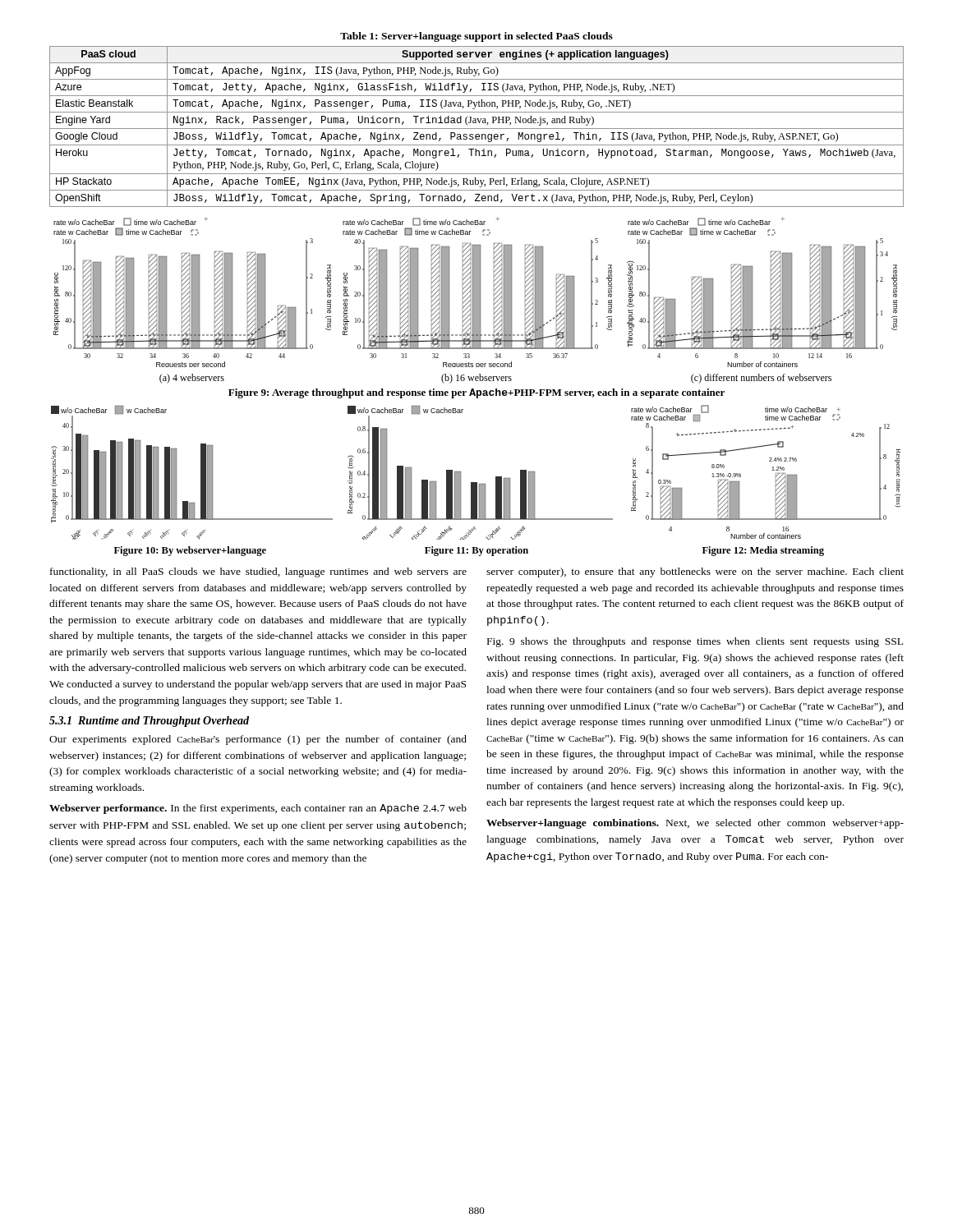Navigate to the passage starting "5.3.1 Runtime and Throughput Overhead"
This screenshot has height=1232, width=953.
coord(149,721)
